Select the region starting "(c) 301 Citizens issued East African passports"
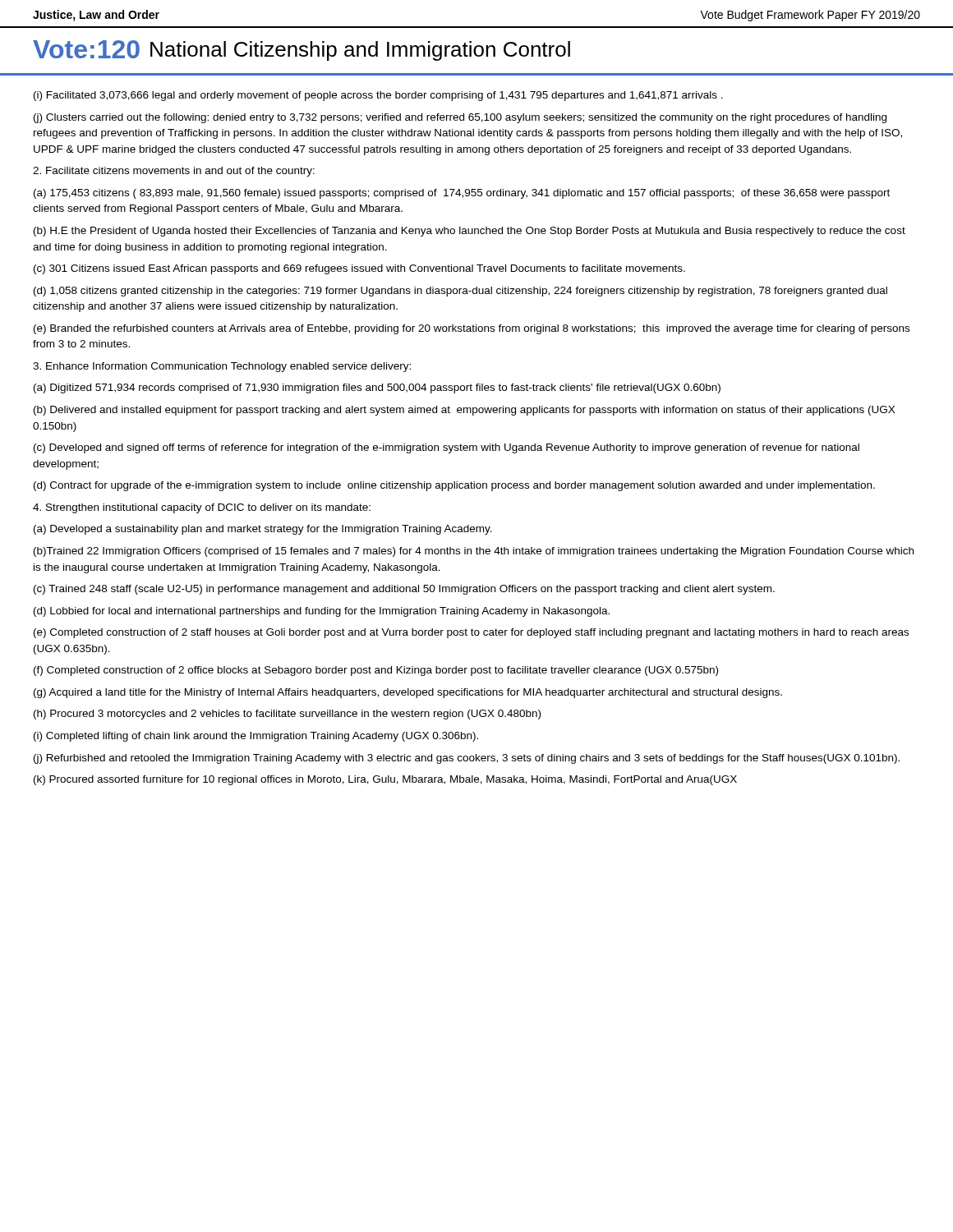 coord(359,268)
